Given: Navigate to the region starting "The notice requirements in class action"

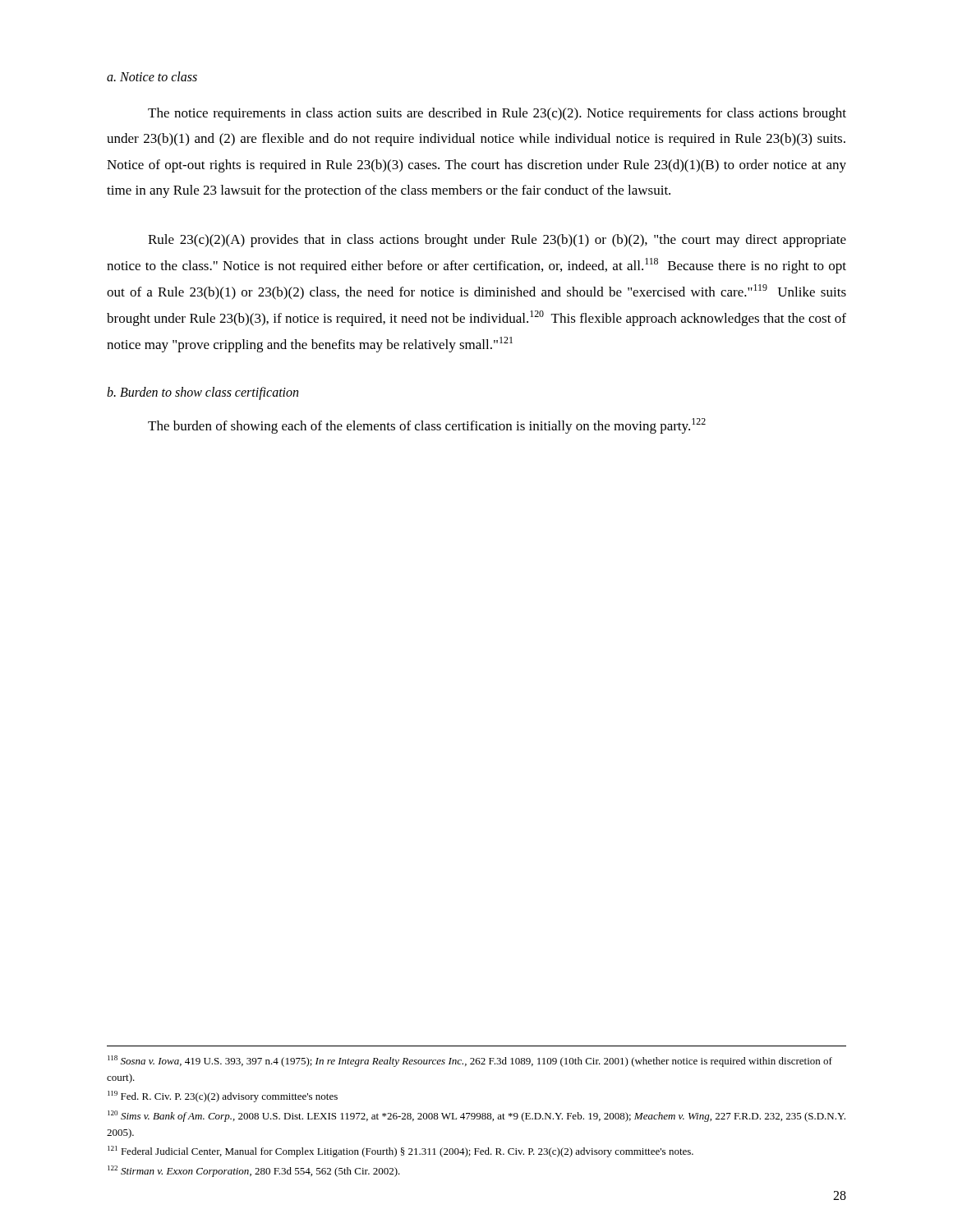Looking at the screenshot, I should [476, 152].
